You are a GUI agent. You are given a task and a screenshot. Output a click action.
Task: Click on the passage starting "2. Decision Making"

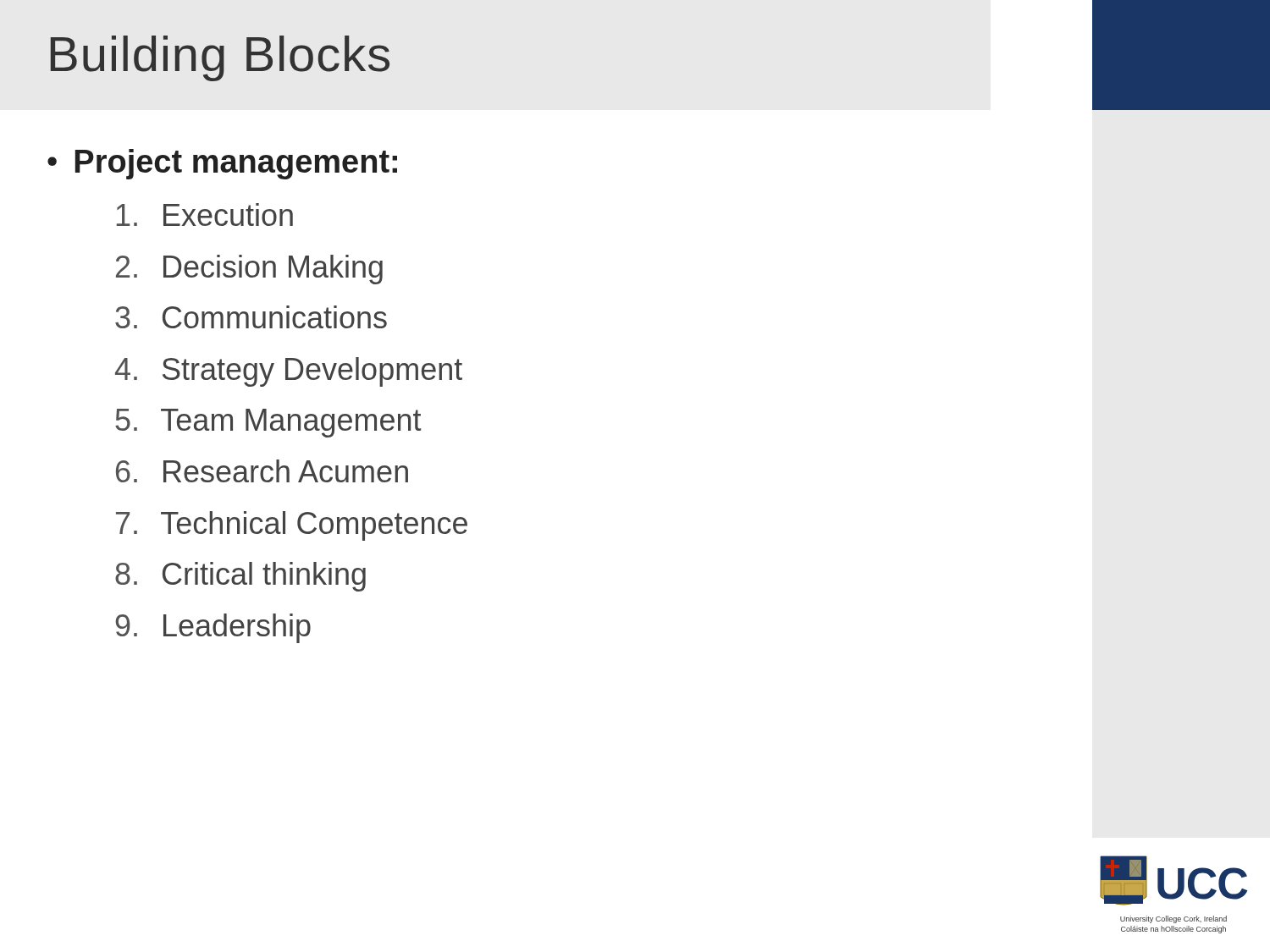pyautogui.click(x=249, y=267)
